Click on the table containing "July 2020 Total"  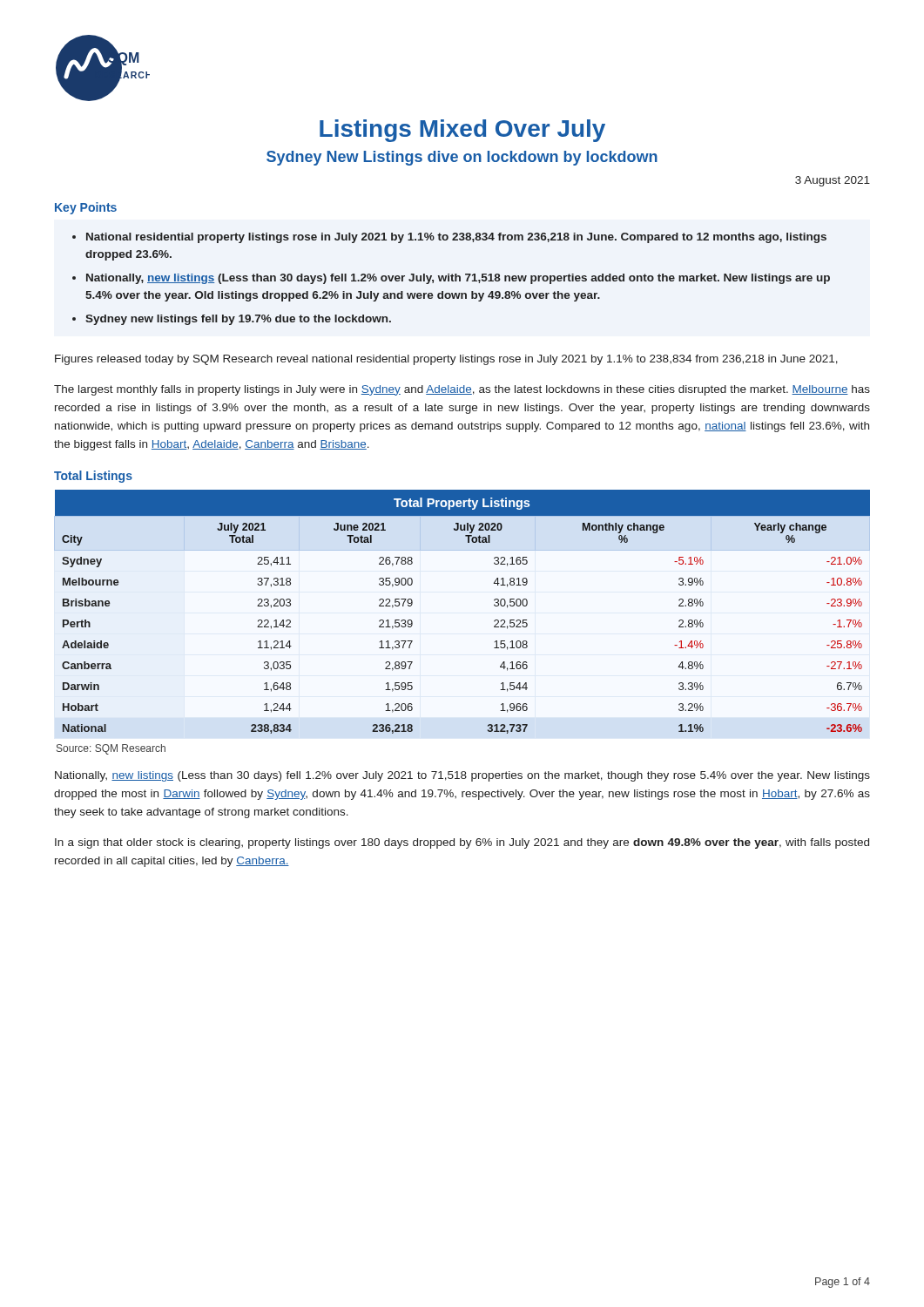[x=462, y=615]
